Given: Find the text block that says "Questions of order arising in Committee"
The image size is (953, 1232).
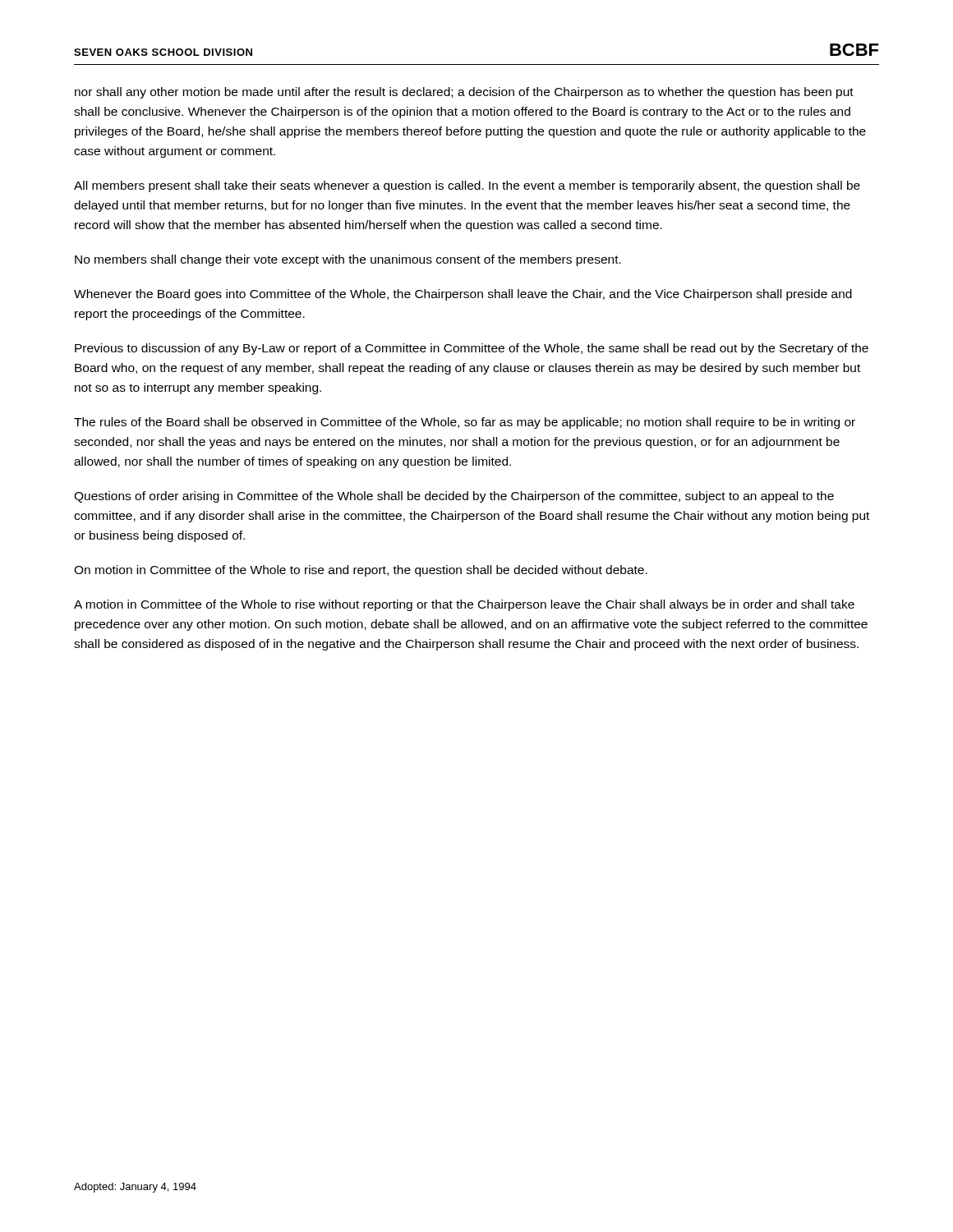Looking at the screenshot, I should tap(472, 516).
